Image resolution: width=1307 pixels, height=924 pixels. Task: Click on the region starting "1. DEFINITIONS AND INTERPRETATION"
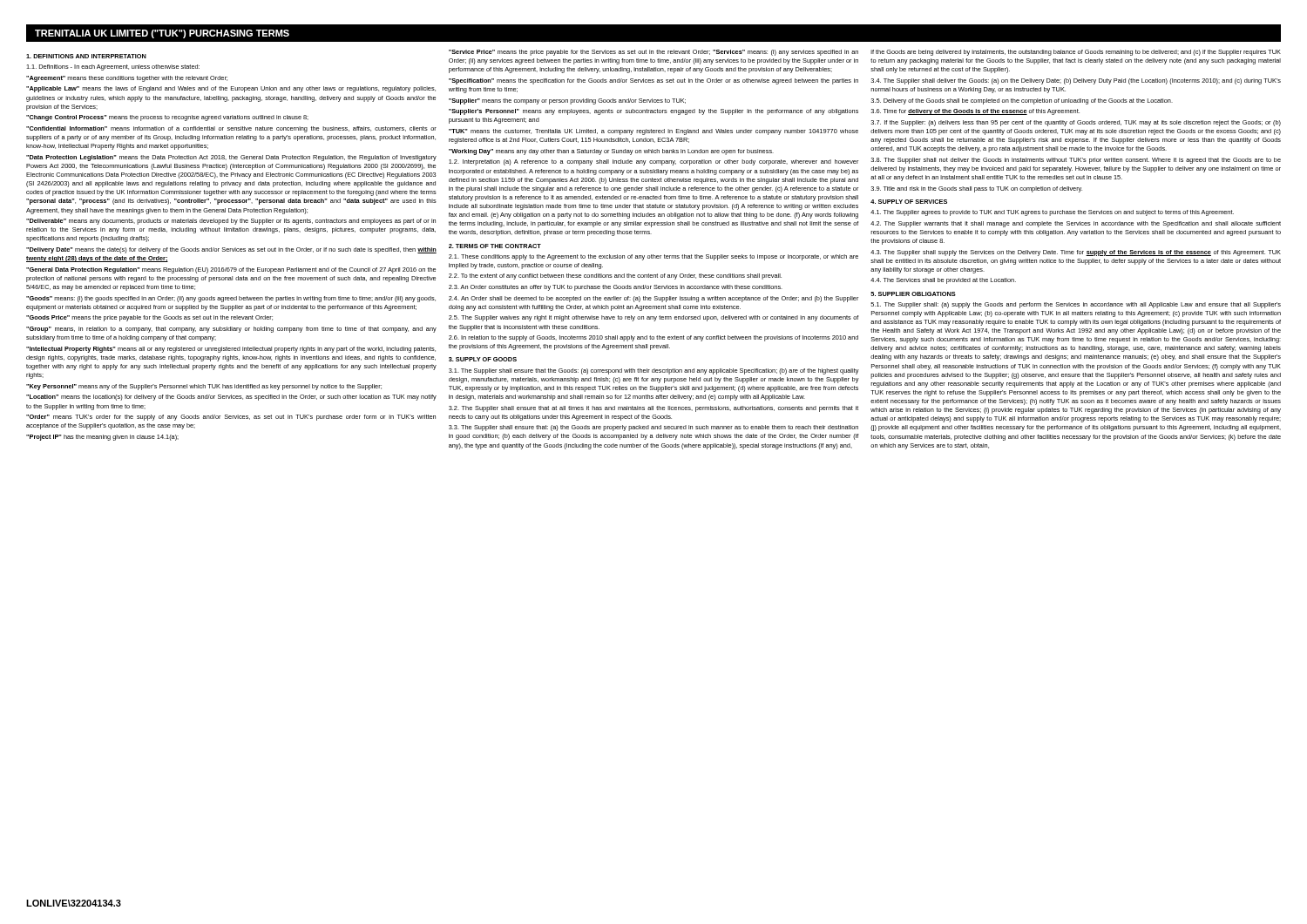[x=86, y=56]
